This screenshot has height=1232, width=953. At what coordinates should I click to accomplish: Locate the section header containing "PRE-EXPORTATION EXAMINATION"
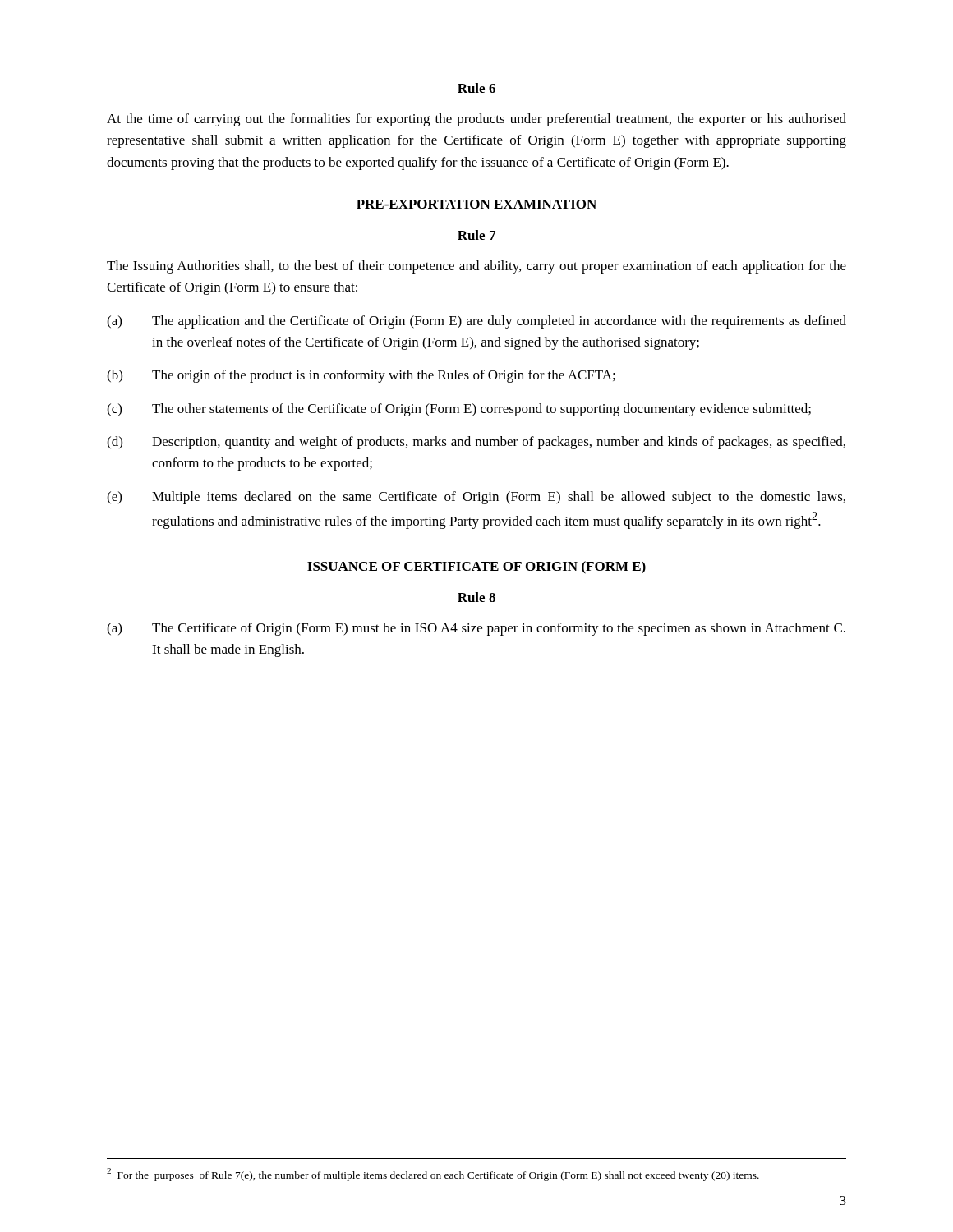tap(476, 204)
